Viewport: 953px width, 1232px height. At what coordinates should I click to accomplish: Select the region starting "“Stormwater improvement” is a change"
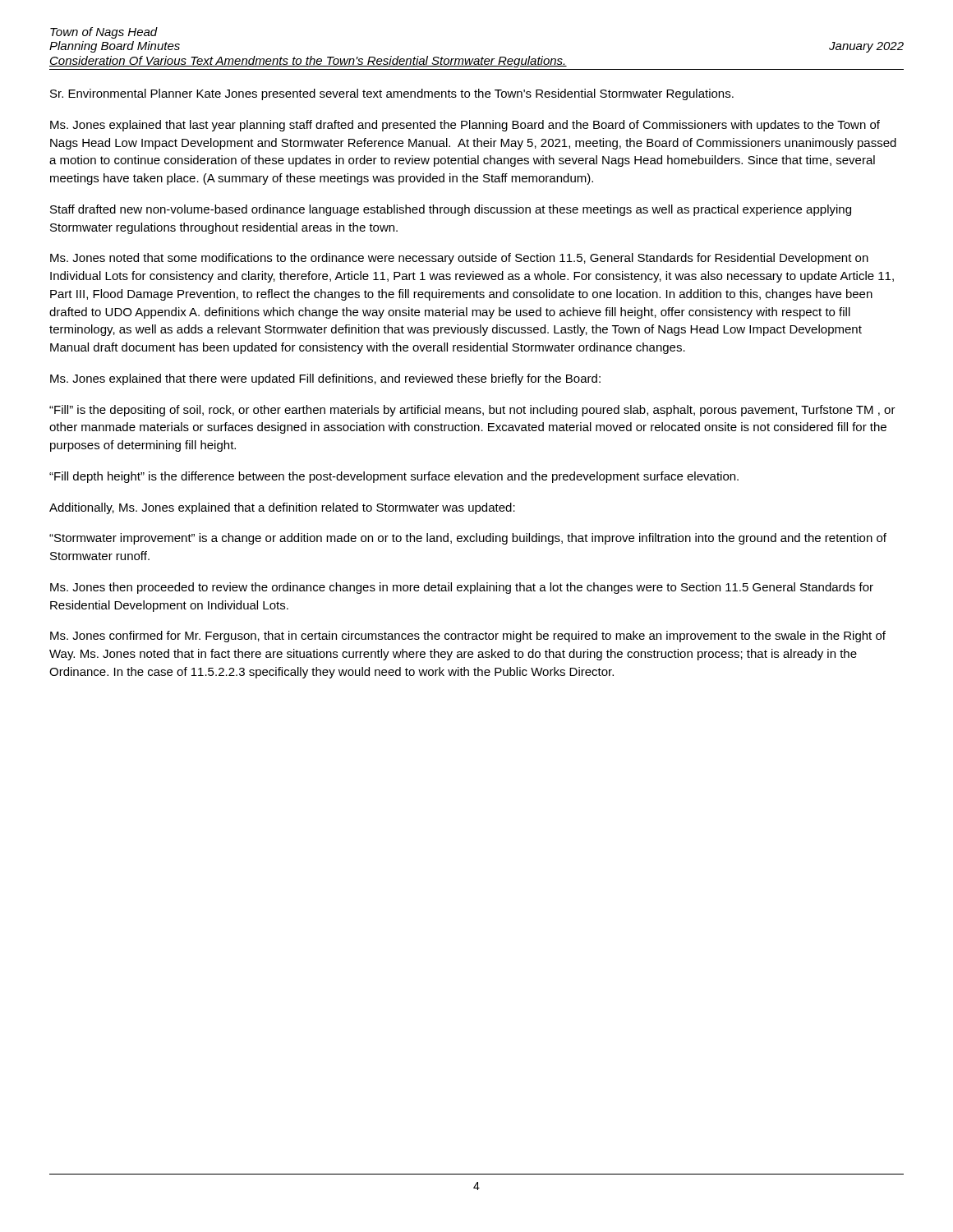(468, 547)
